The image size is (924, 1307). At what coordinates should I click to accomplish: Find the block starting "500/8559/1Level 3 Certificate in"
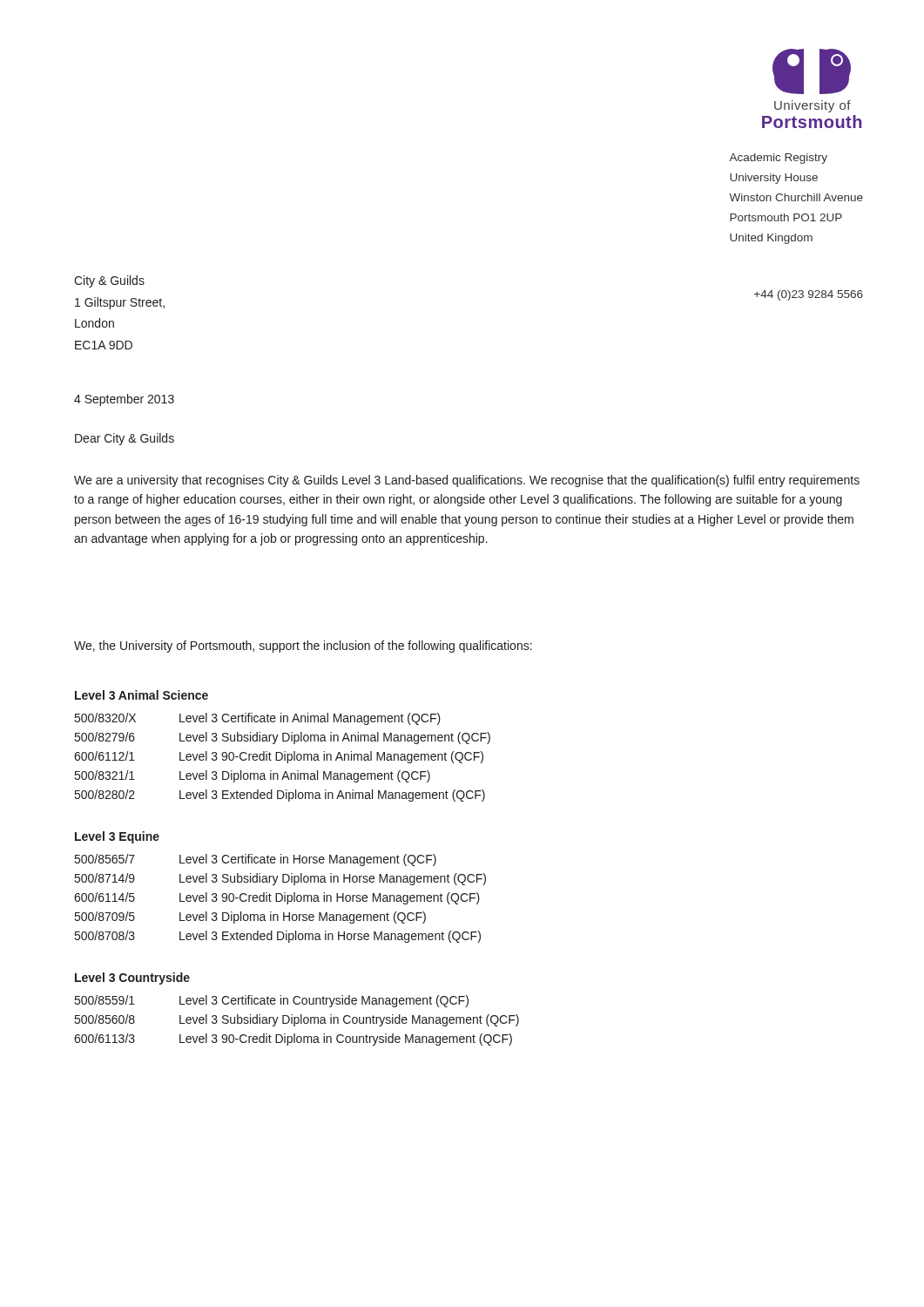[x=469, y=1001]
